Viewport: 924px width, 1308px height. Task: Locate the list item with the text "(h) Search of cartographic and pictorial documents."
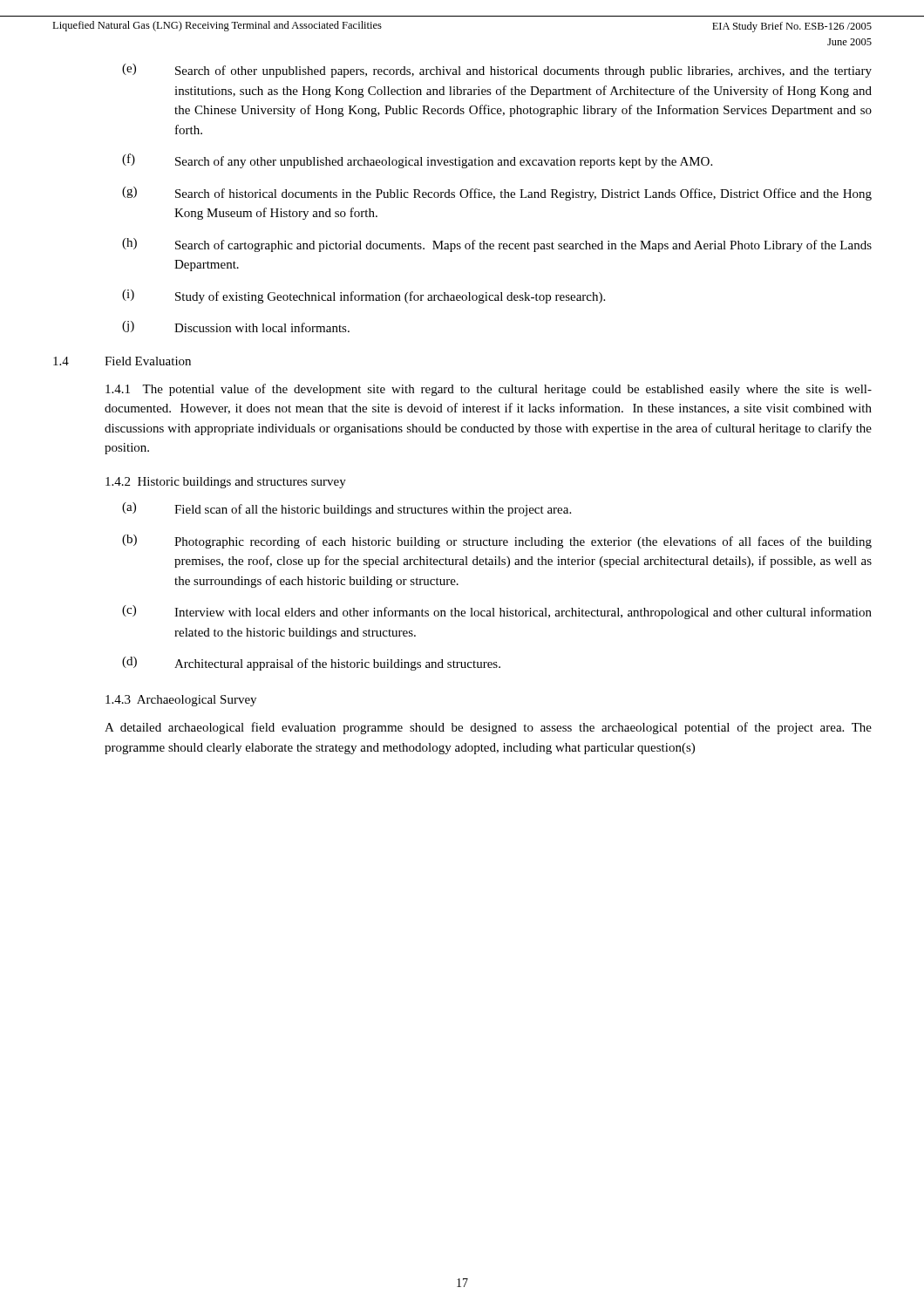point(497,255)
